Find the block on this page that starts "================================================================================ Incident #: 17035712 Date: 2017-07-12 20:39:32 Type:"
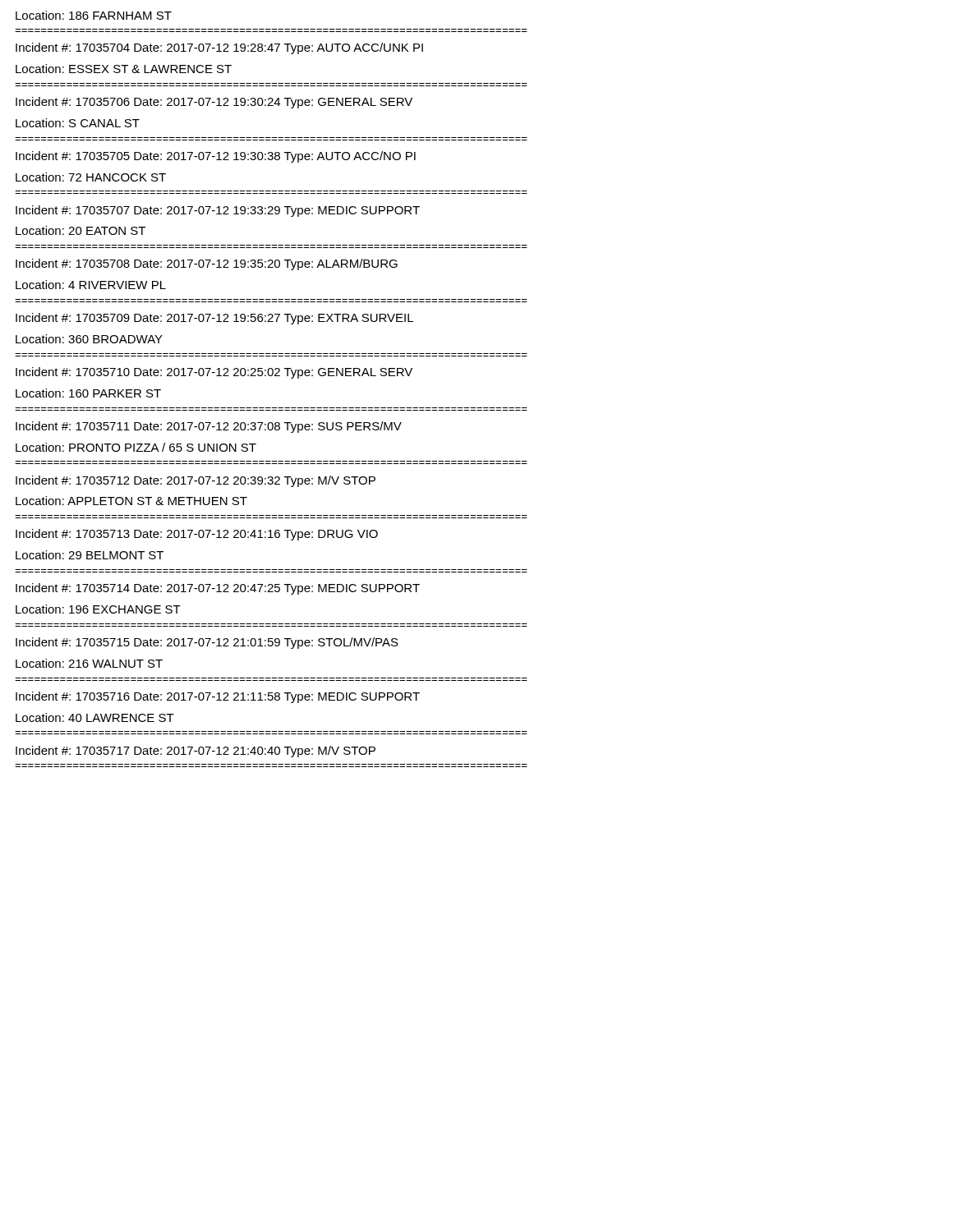 click(x=196, y=481)
